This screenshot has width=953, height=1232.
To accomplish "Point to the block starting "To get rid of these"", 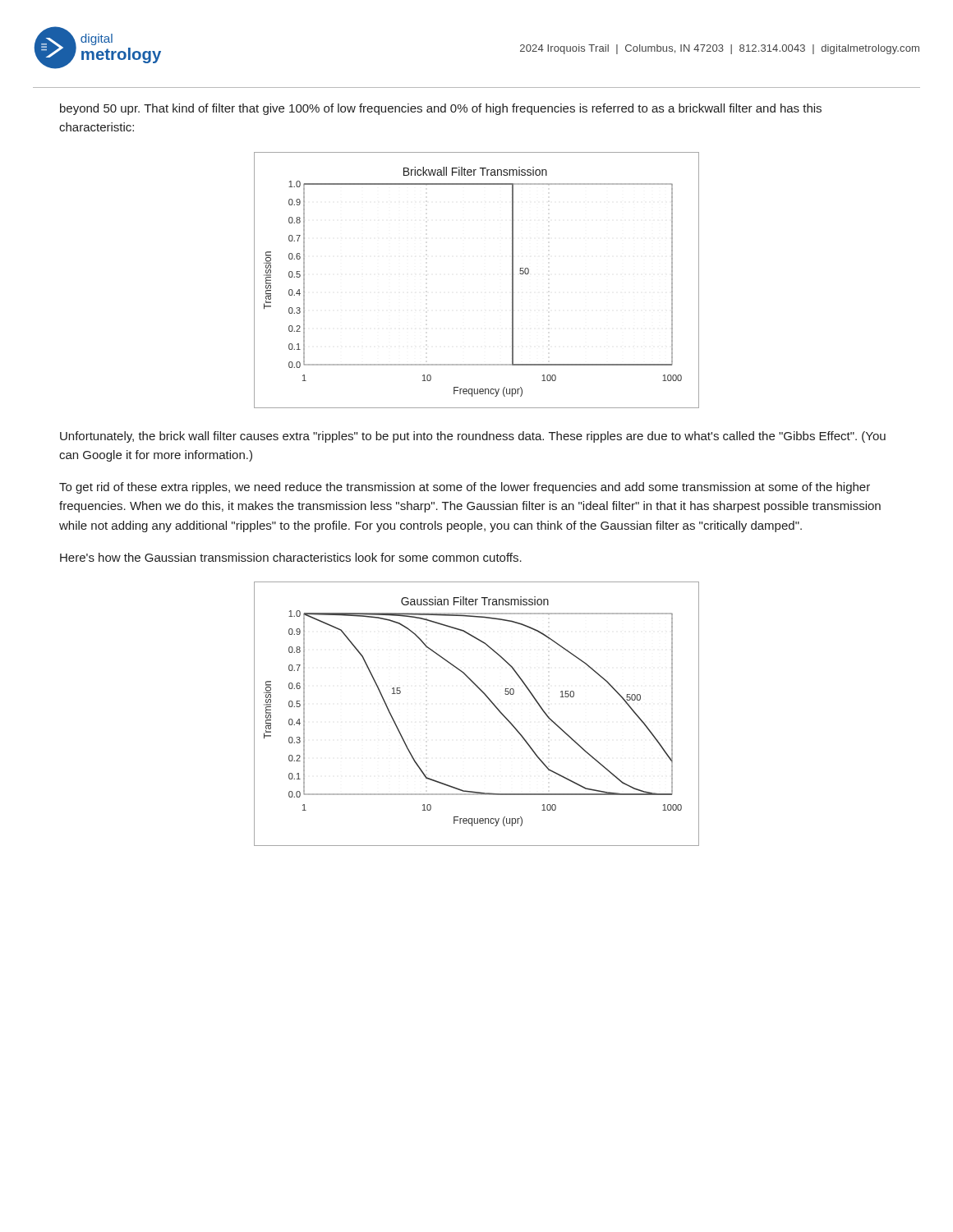I will tap(470, 506).
